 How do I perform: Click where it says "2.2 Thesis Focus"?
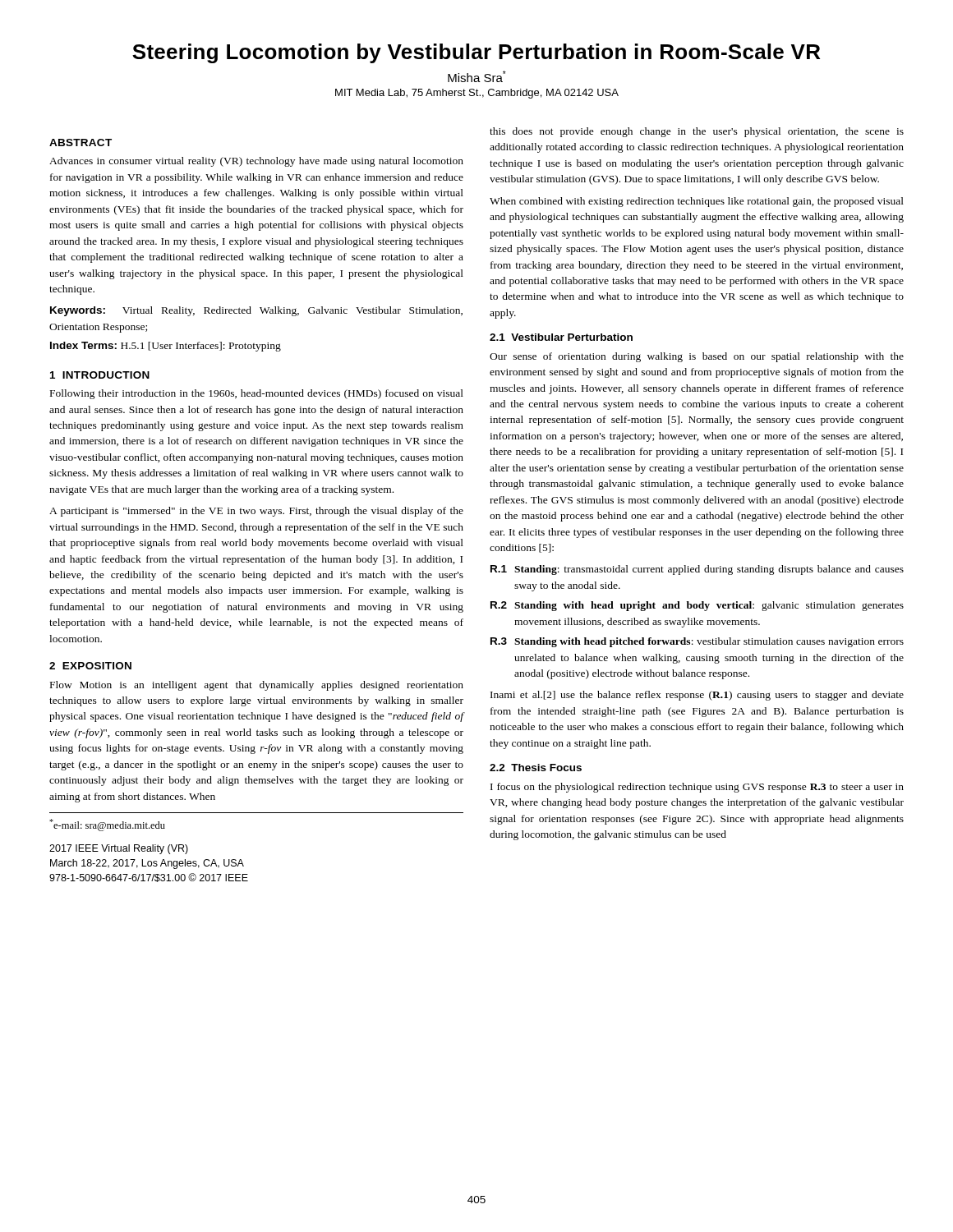(536, 768)
